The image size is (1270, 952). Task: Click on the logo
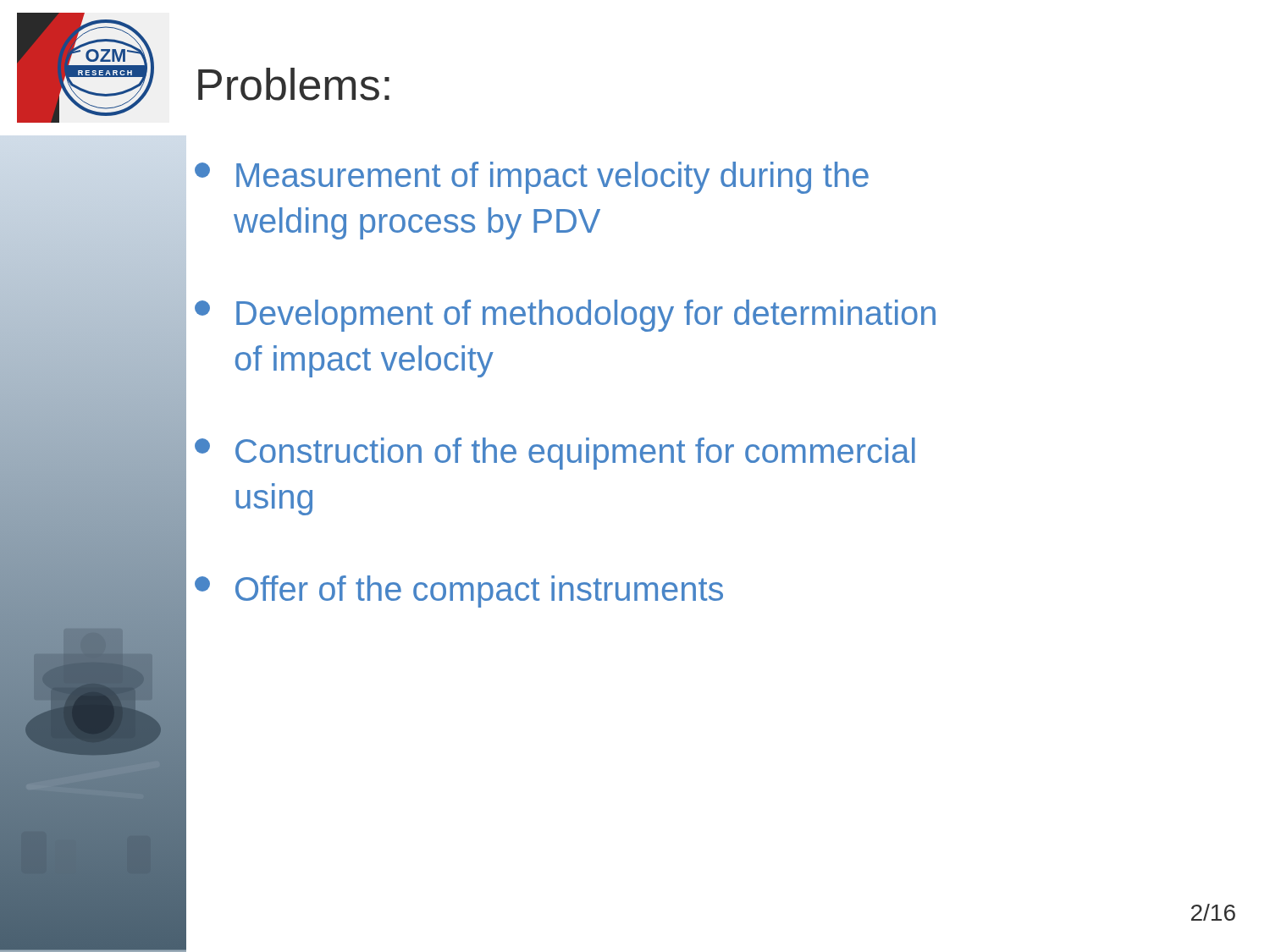[x=93, y=68]
